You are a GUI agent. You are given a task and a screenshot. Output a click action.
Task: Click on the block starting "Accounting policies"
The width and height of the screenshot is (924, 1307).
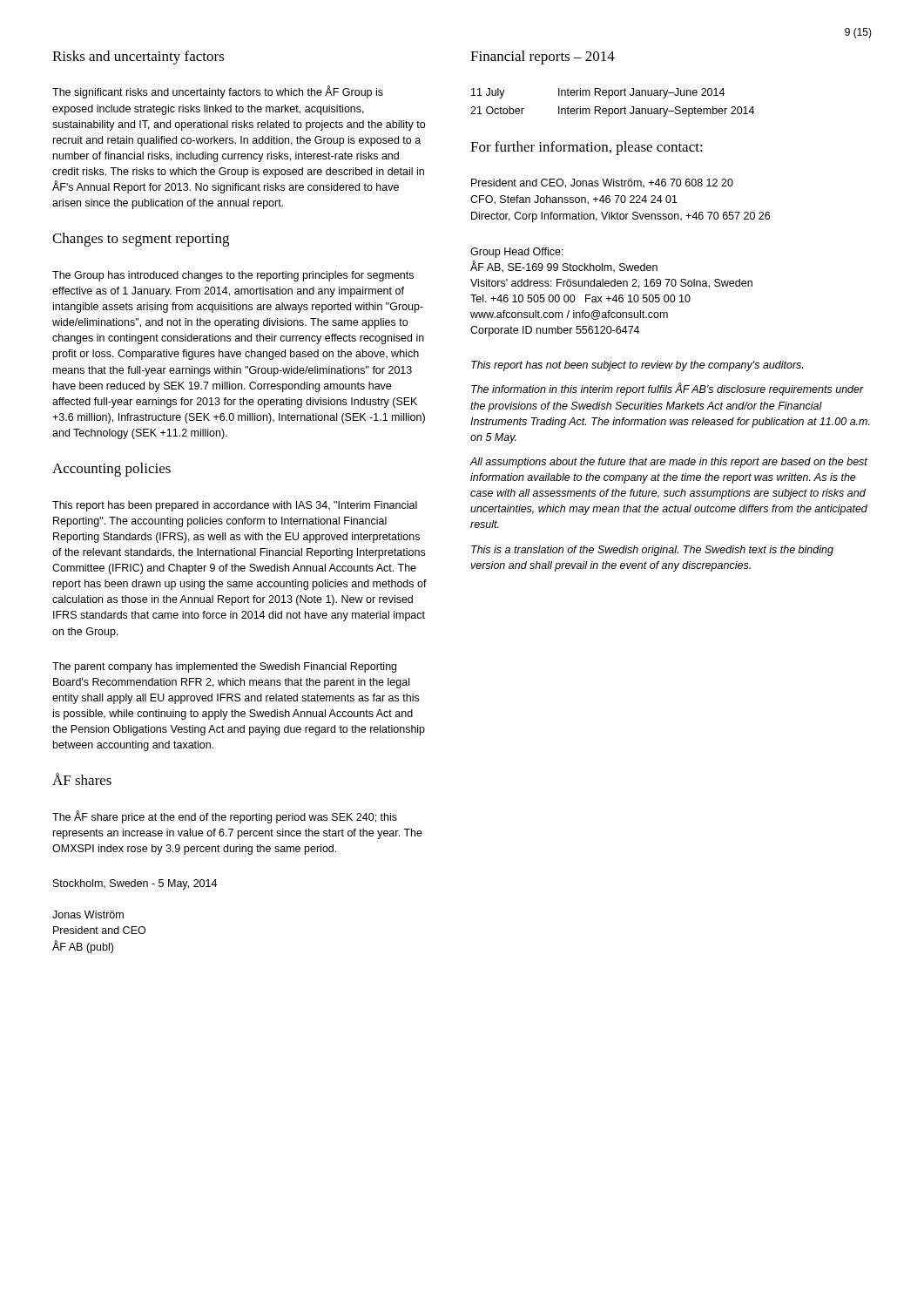click(111, 470)
